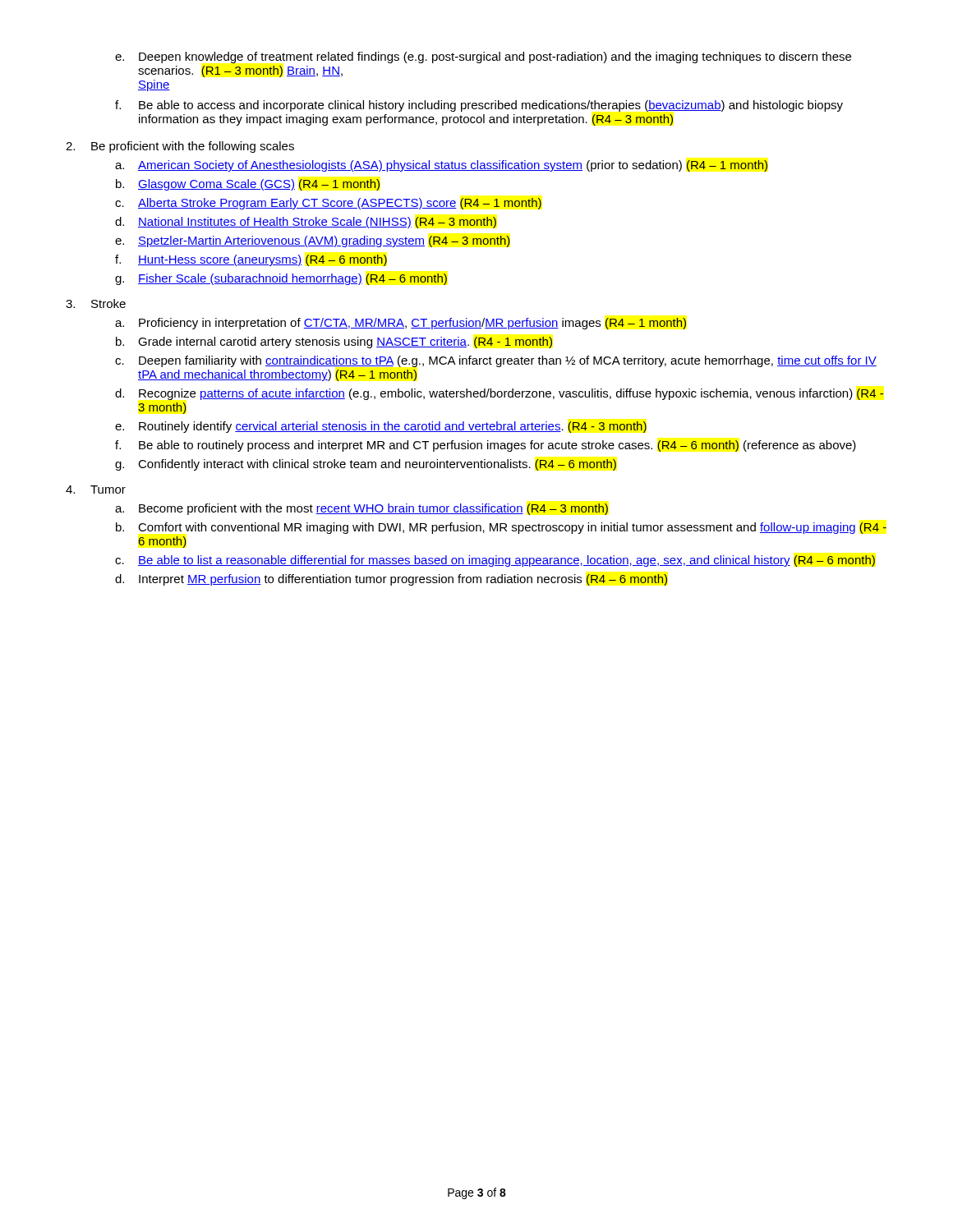Find the list item containing "d. Interpret MR perfusion"
Screen dimensions: 1232x953
[391, 579]
